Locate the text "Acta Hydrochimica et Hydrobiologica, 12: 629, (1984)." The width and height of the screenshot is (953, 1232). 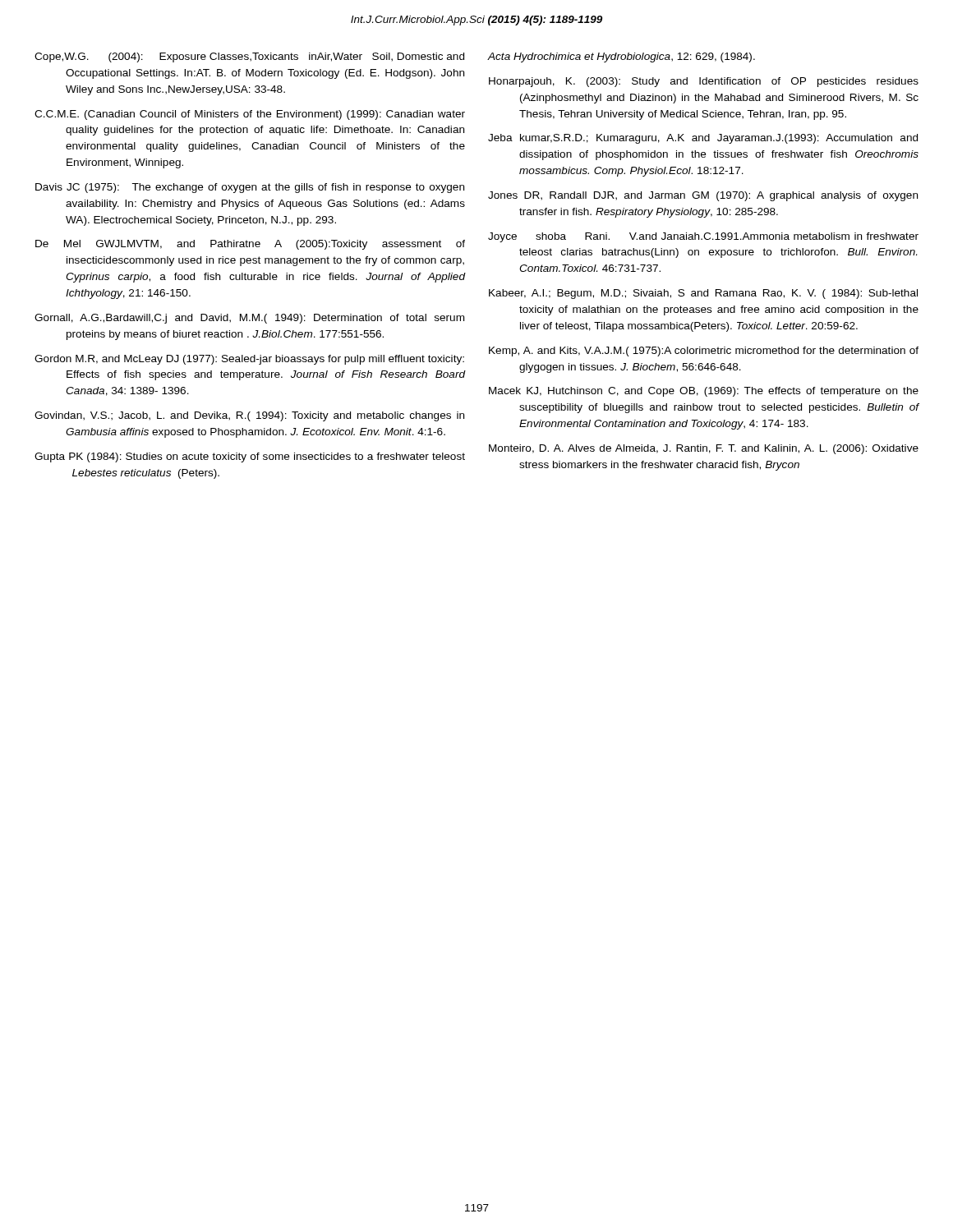[622, 56]
